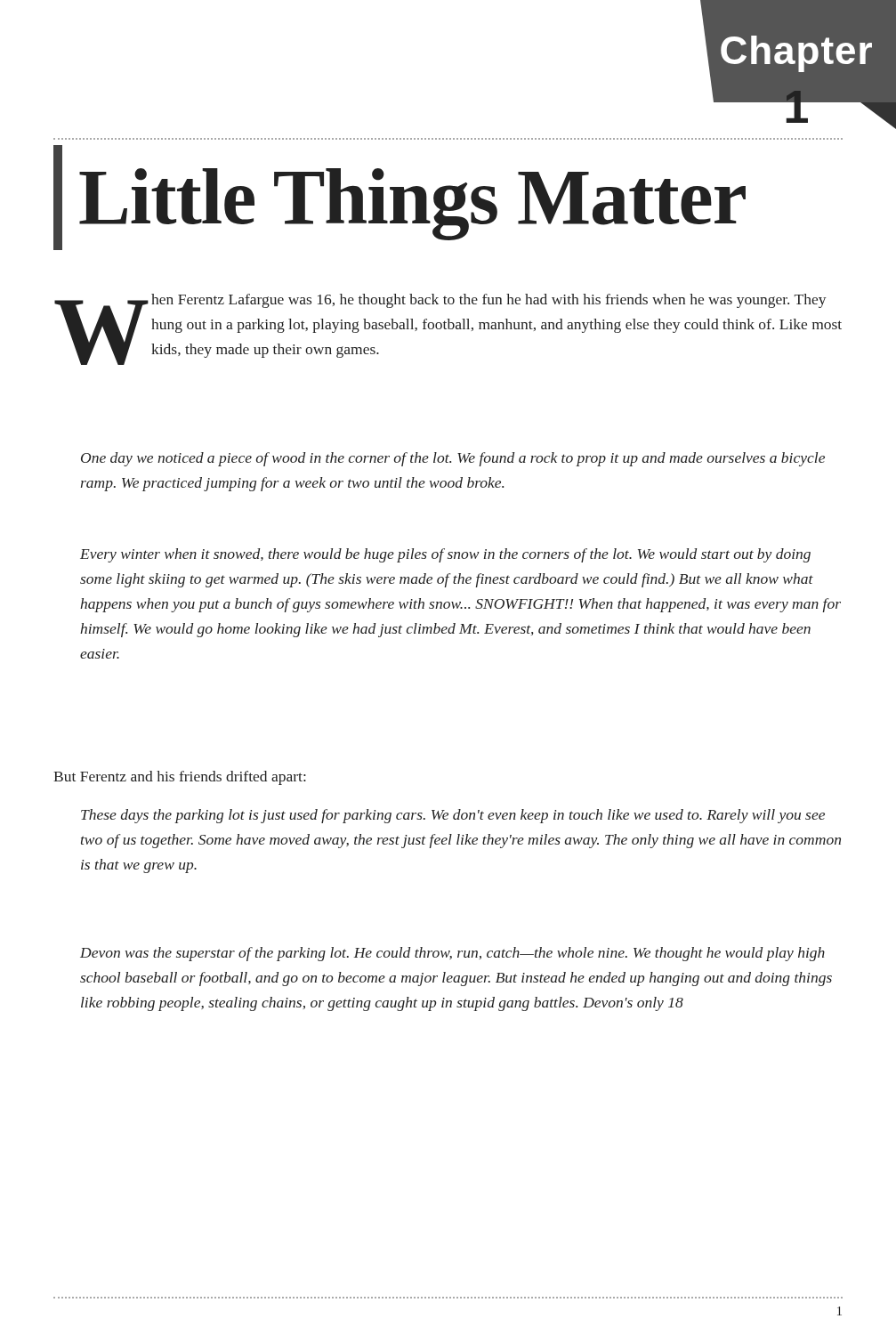The width and height of the screenshot is (896, 1335).
Task: Find the block starting "But Ferentz and his friends drifted apart:"
Action: point(180,778)
